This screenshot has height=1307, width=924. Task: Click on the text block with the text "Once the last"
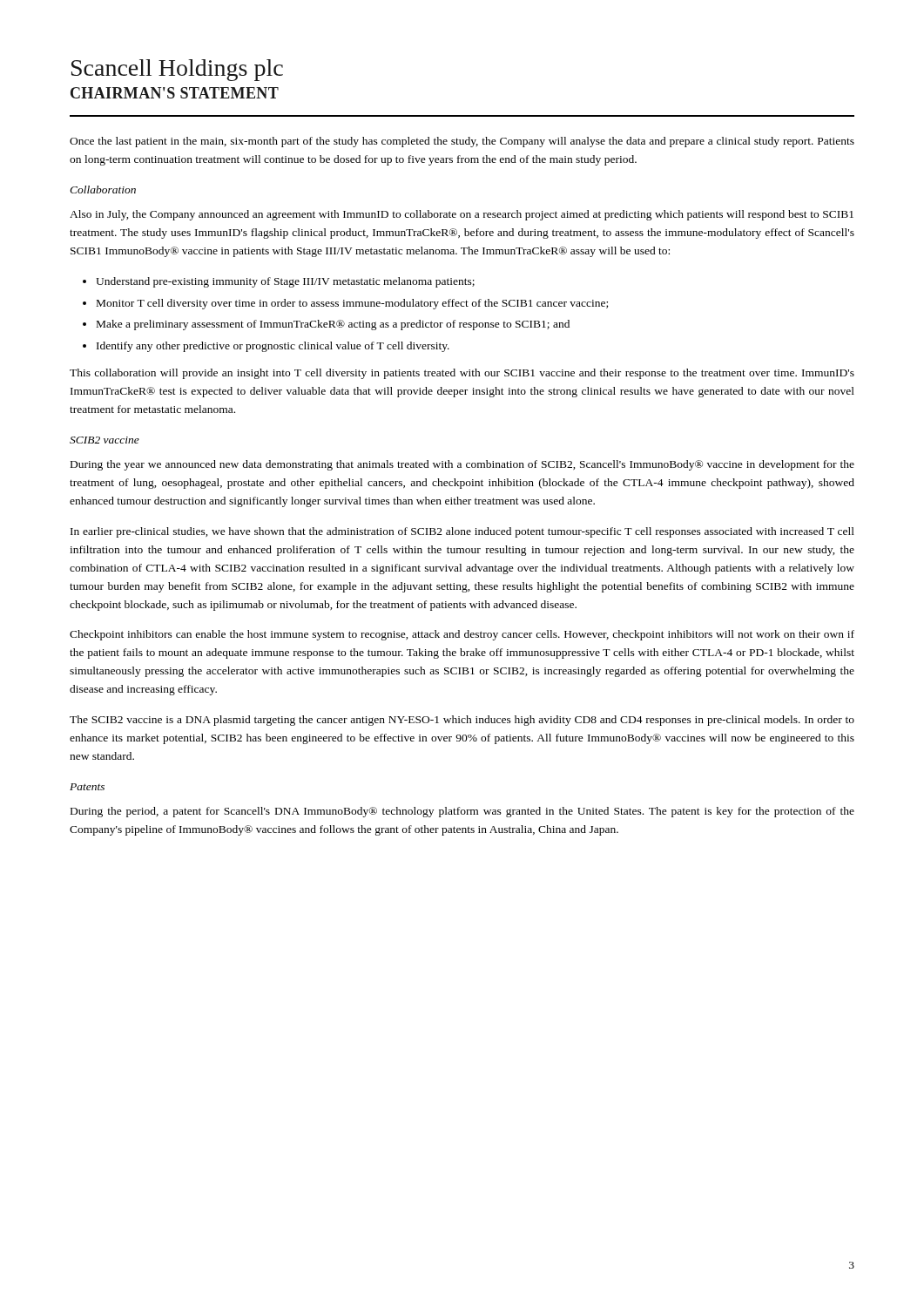pos(462,150)
